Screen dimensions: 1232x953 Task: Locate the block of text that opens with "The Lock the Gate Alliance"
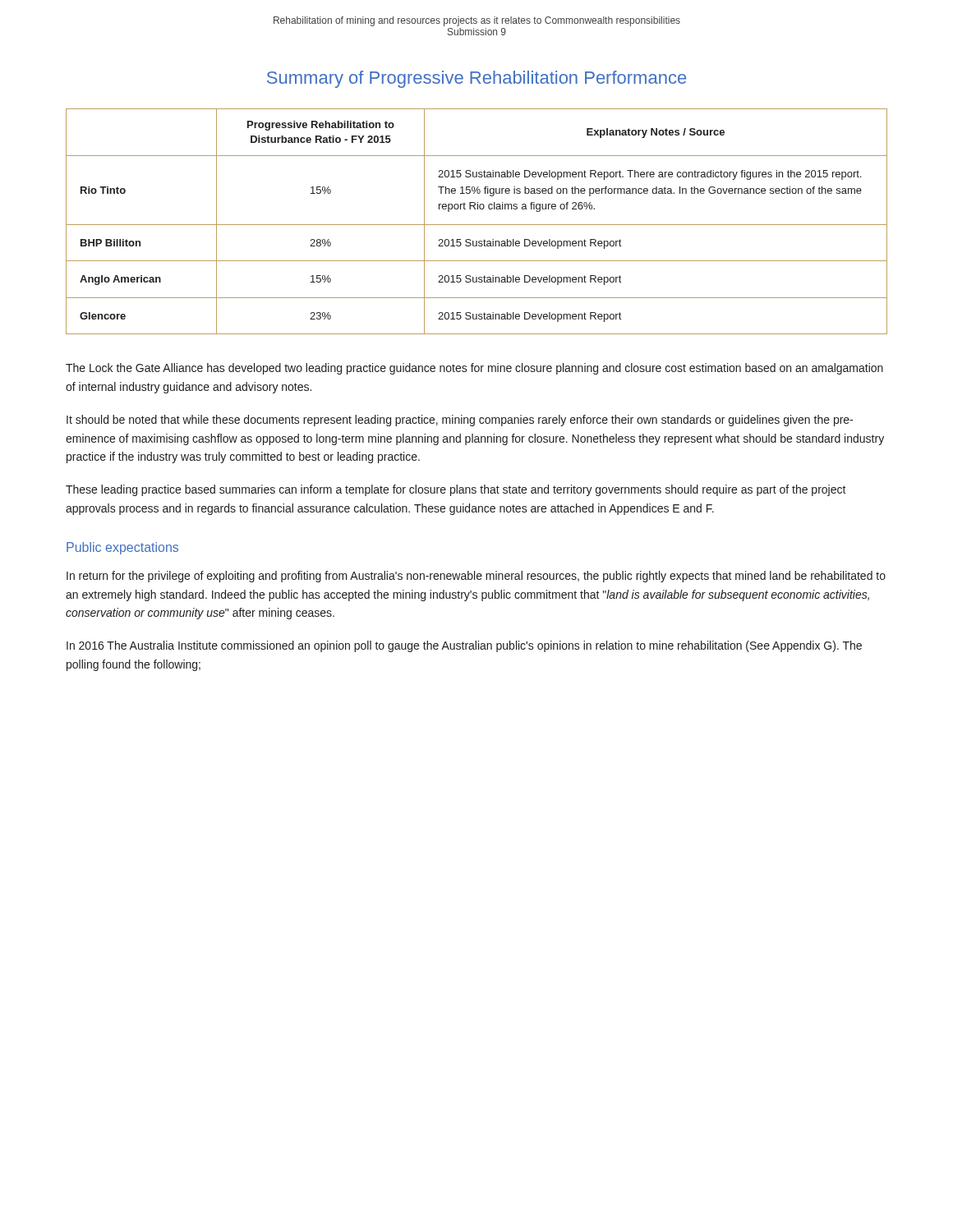tap(475, 377)
